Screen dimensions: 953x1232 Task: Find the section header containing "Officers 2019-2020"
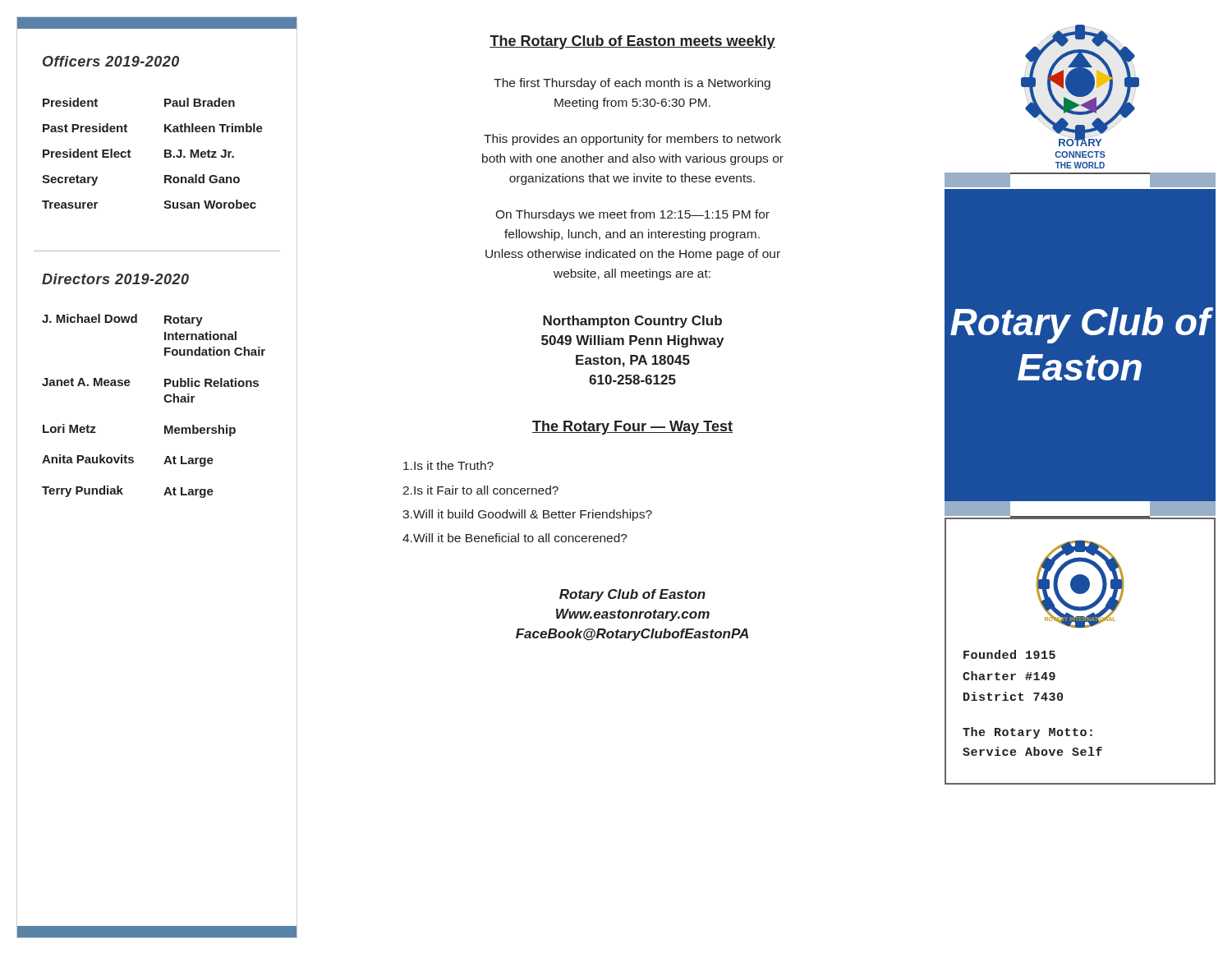(111, 62)
